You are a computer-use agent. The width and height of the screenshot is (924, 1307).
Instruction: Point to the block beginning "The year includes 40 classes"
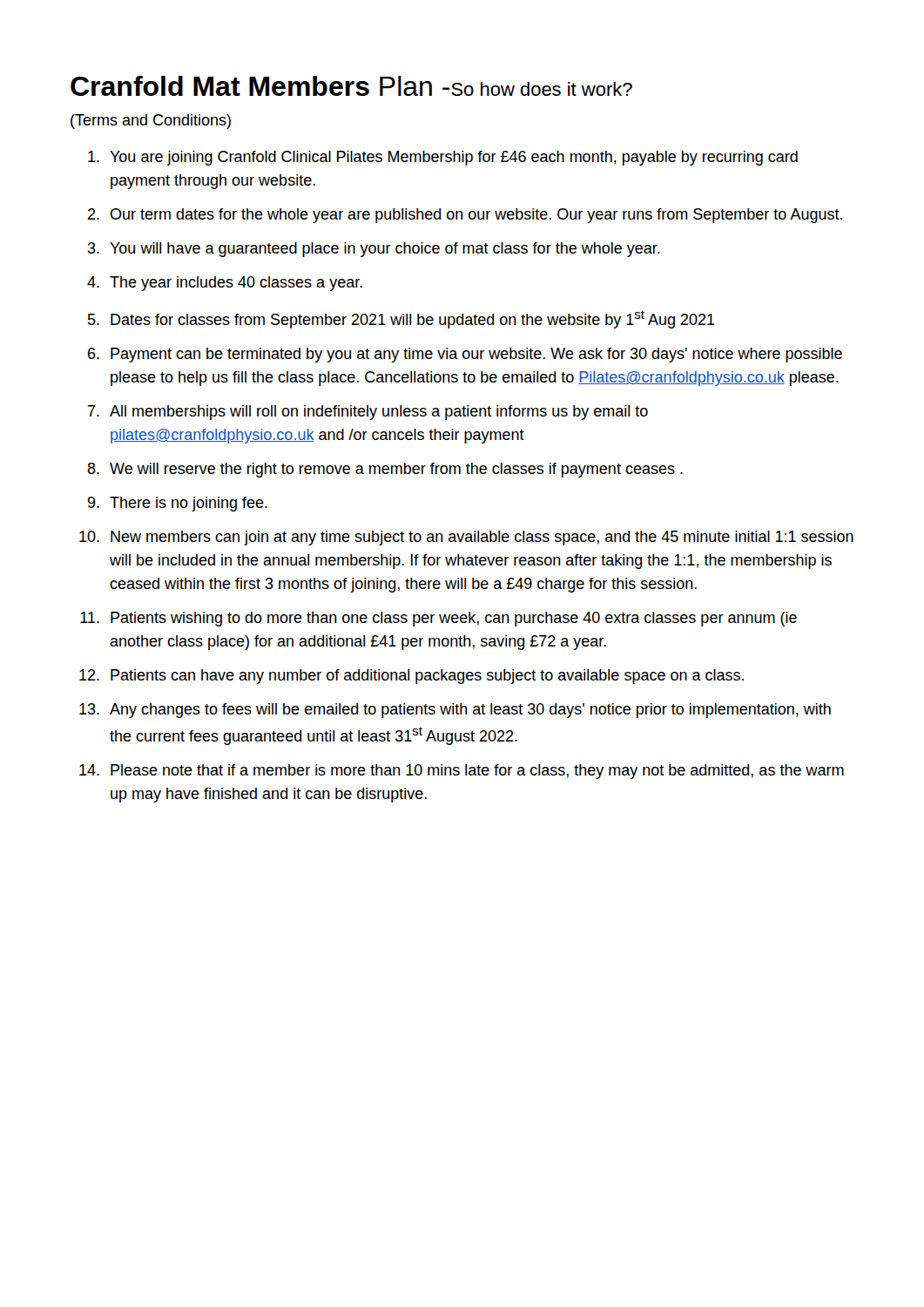coord(236,284)
